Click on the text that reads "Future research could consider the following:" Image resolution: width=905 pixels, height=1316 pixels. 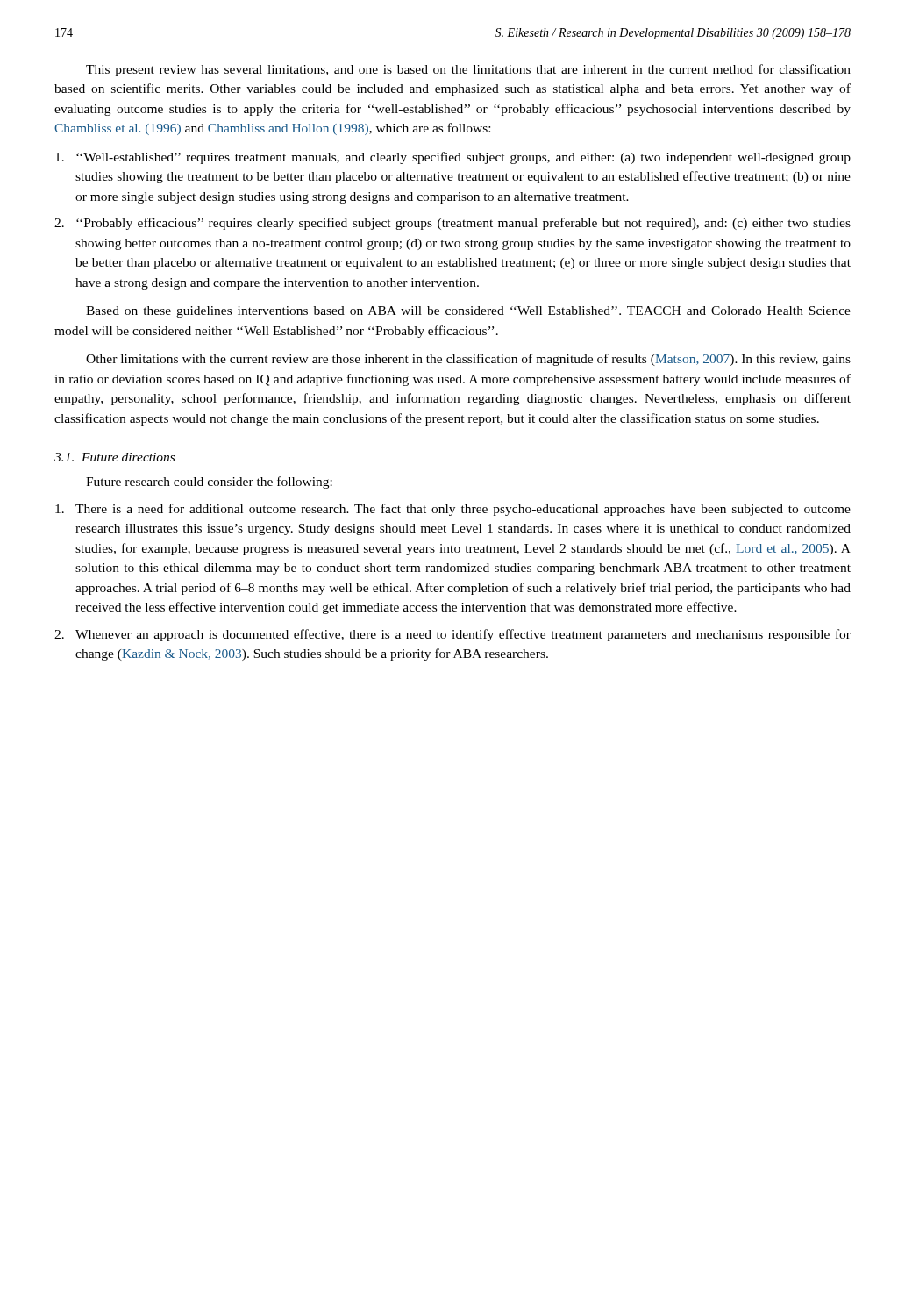(x=210, y=482)
